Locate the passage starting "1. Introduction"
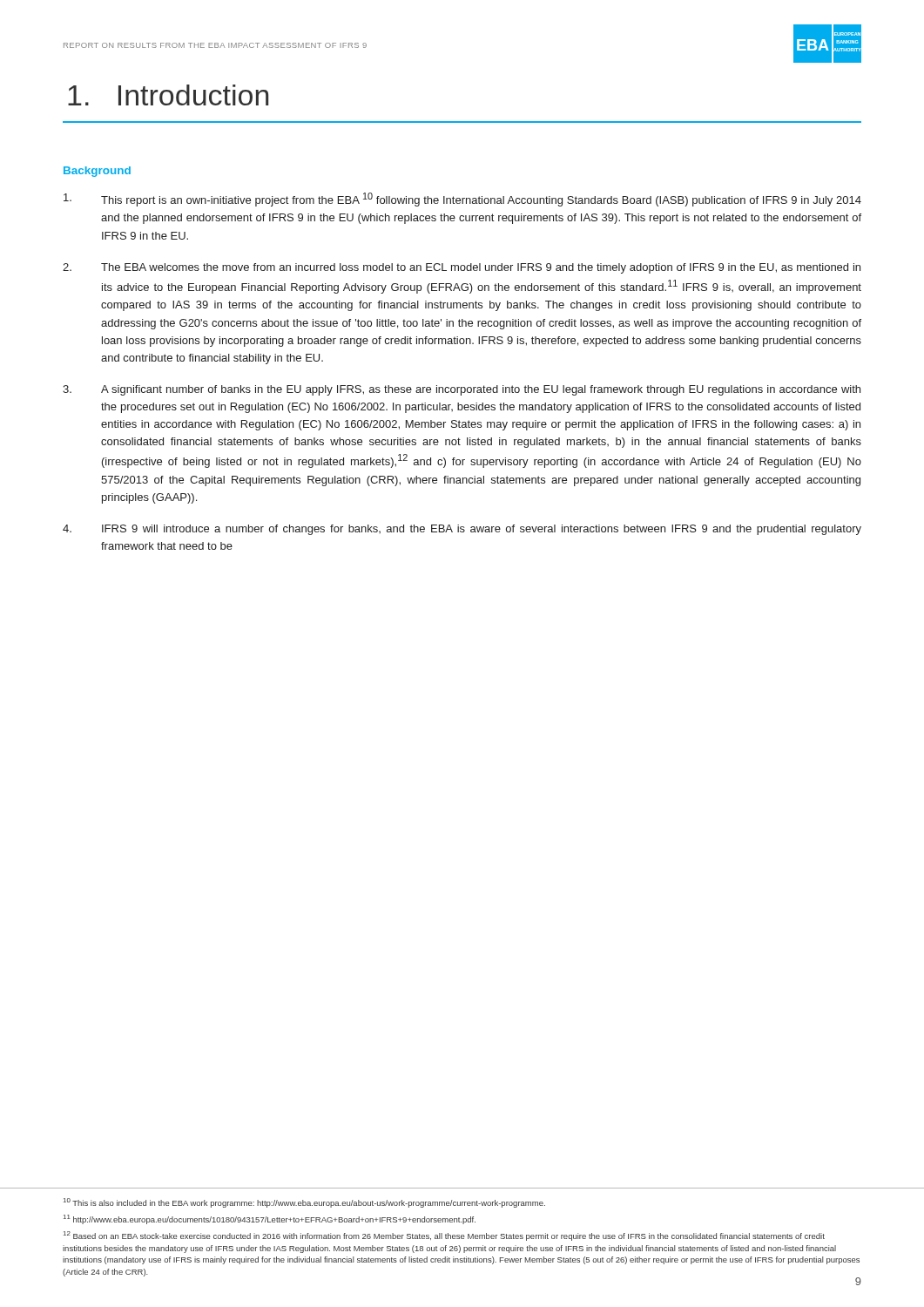Screen dimensions: 1307x924 point(168,95)
